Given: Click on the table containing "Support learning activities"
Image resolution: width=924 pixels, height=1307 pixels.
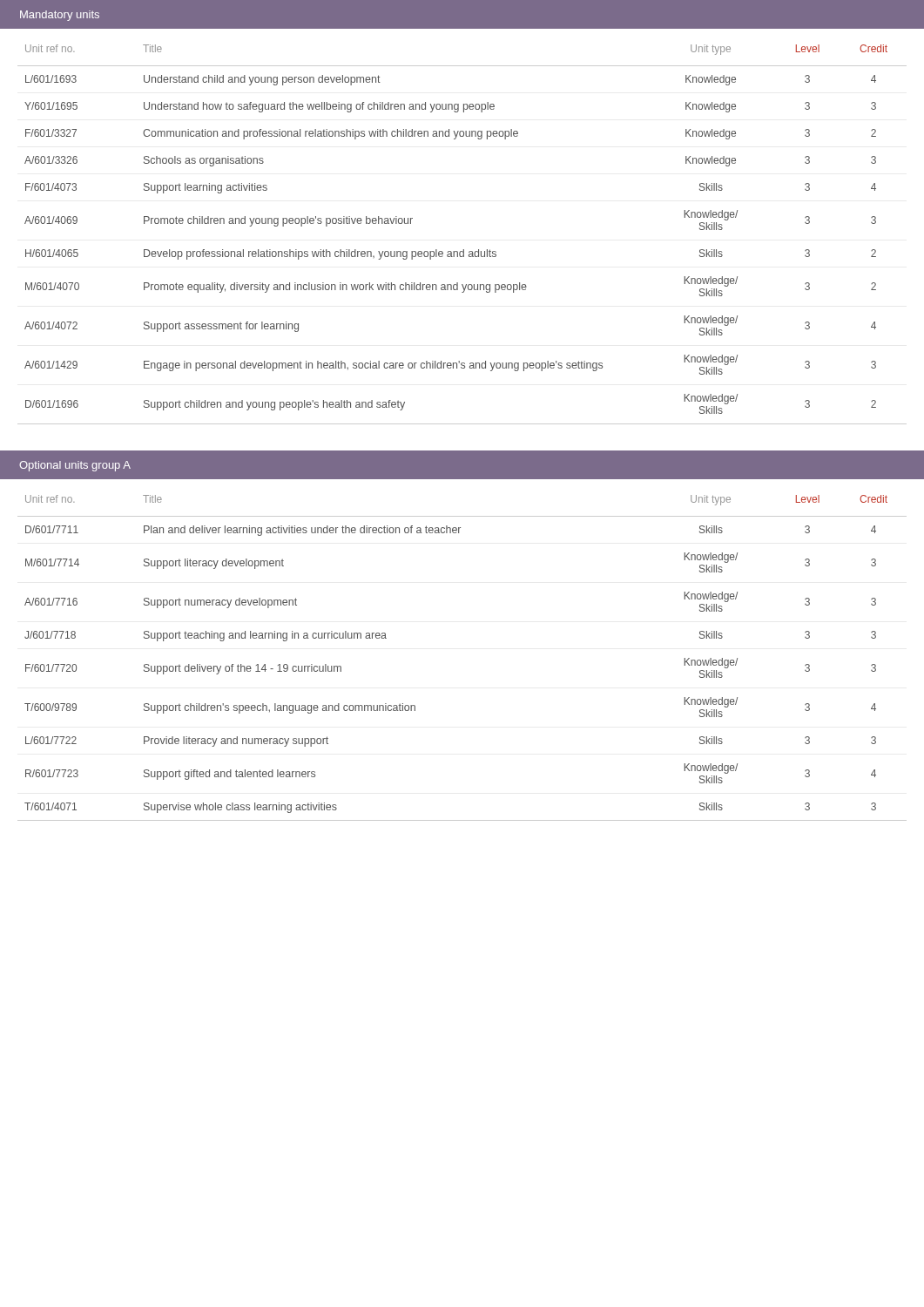Looking at the screenshot, I should pos(462,228).
